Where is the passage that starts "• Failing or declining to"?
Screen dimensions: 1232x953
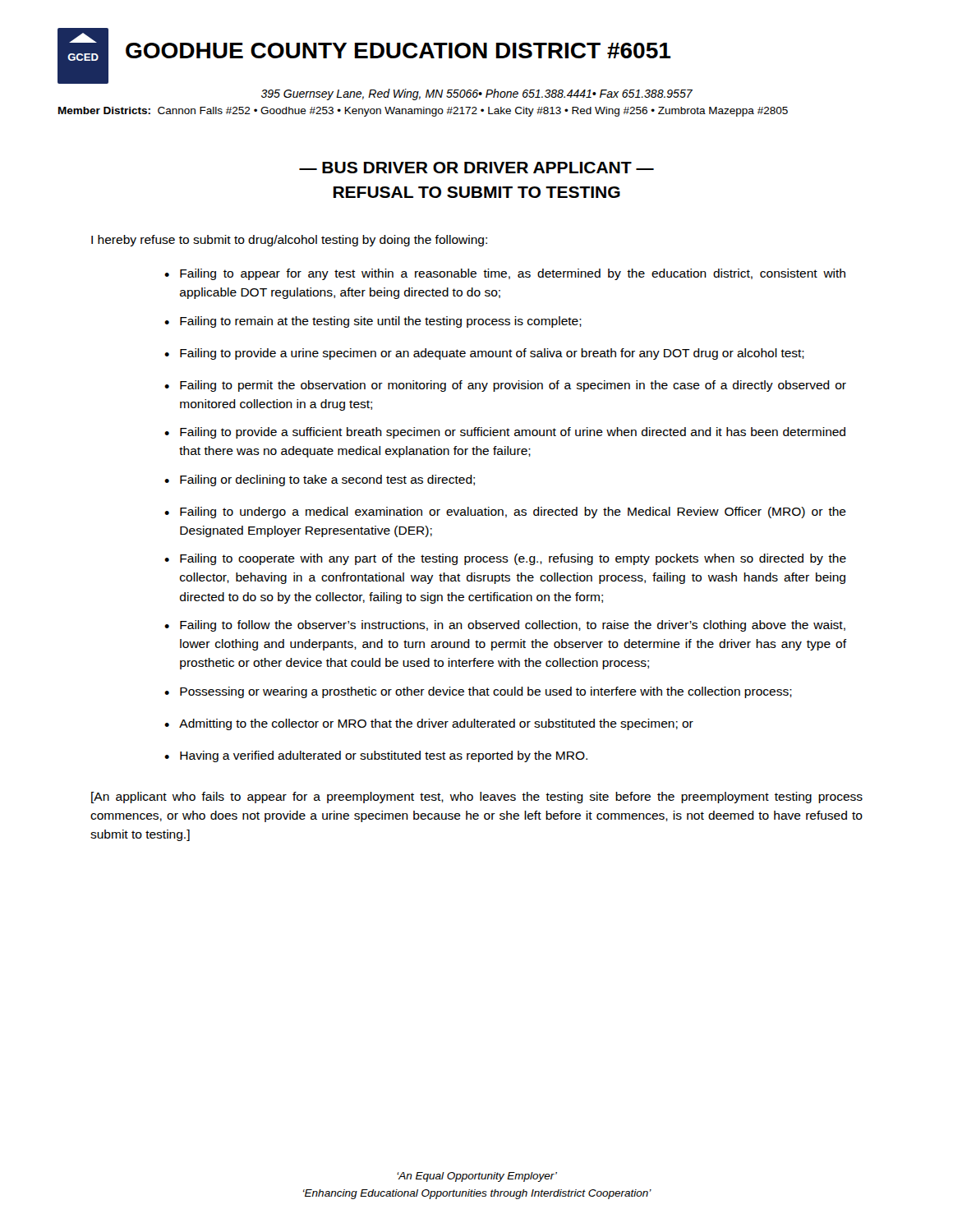click(320, 480)
